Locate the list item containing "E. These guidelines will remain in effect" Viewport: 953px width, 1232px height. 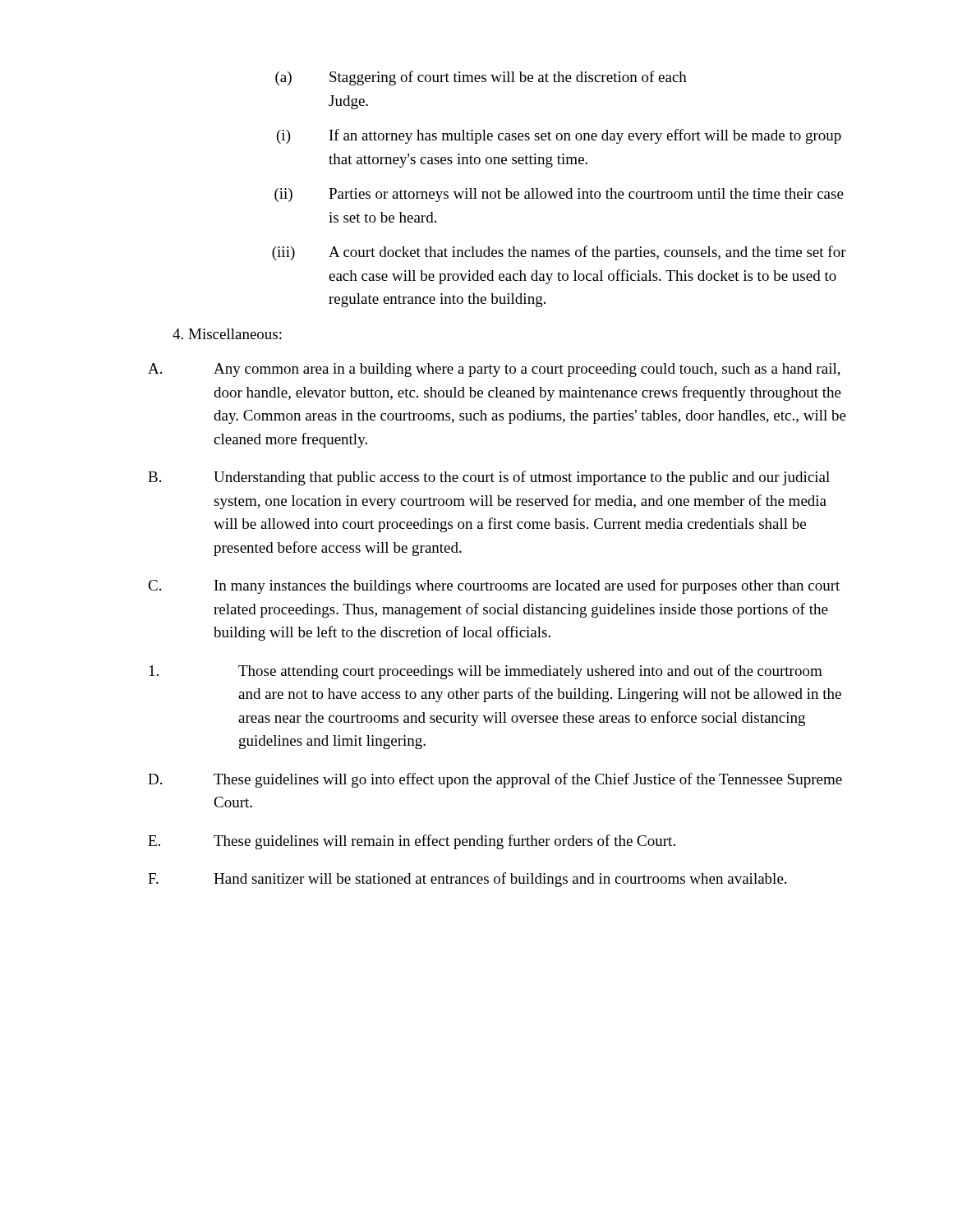tap(412, 841)
